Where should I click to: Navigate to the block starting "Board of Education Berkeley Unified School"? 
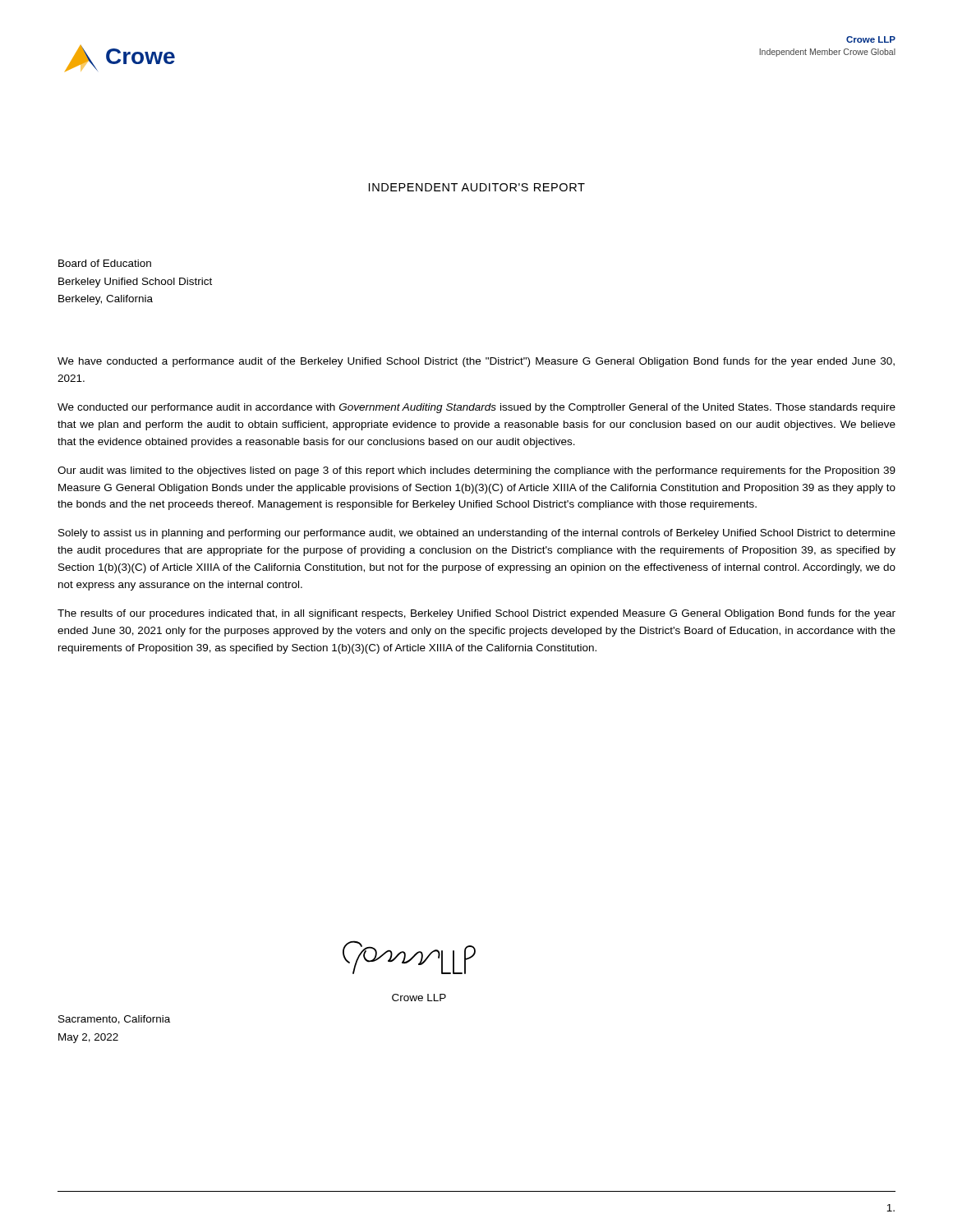click(x=135, y=281)
